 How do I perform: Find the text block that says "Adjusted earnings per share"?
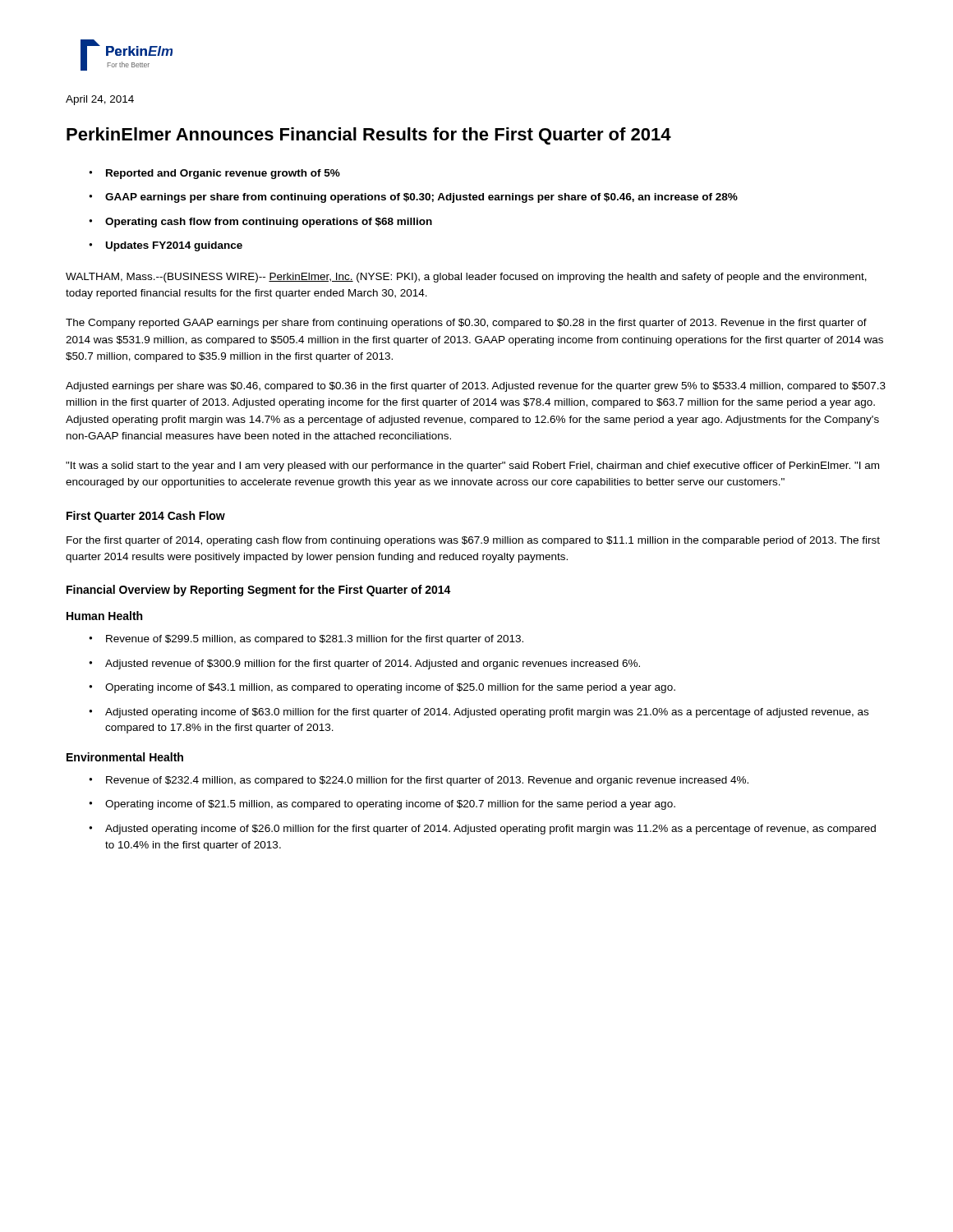pyautogui.click(x=476, y=411)
